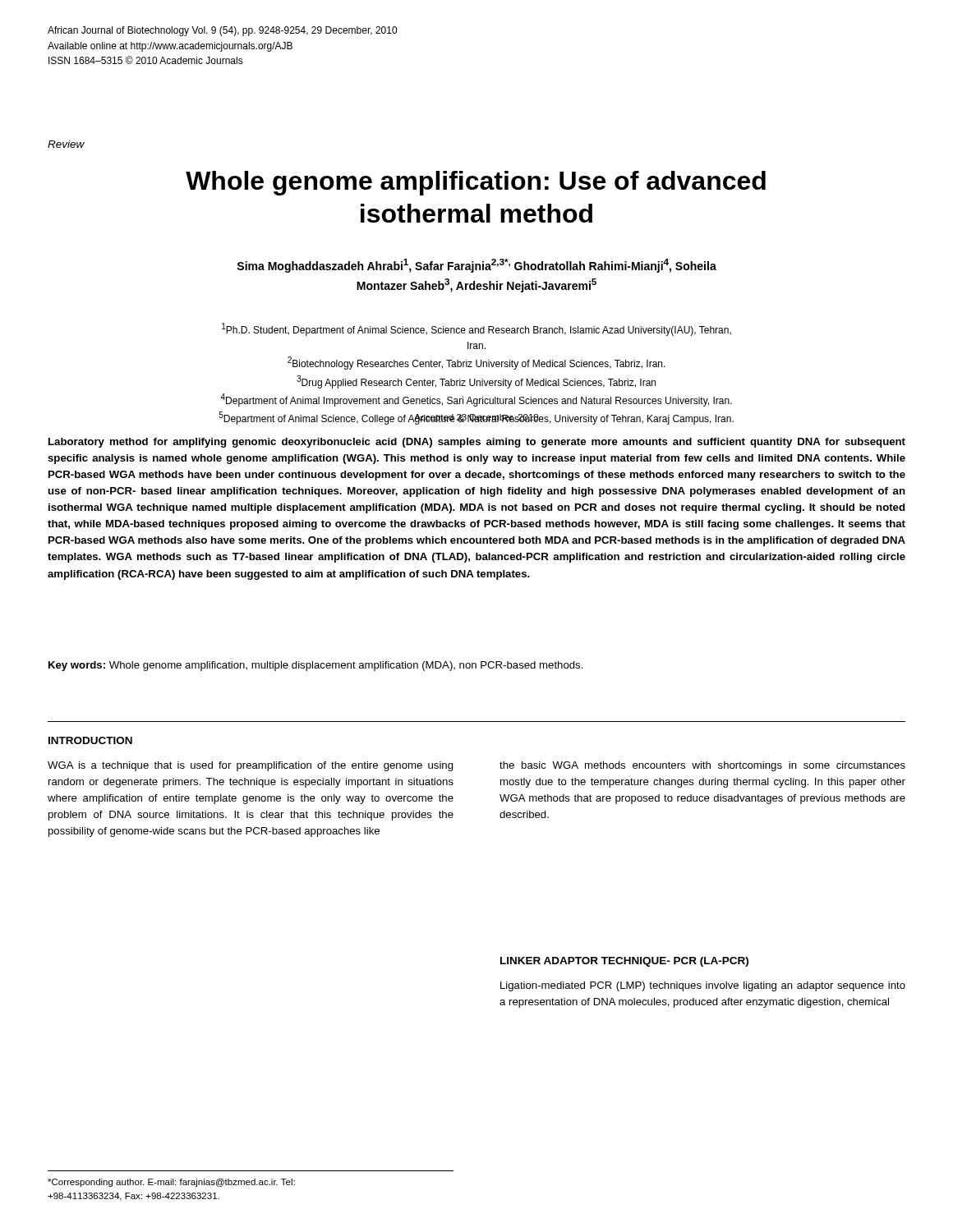Point to the block starting "Sima Moghaddaszadeh Ahrabi1, Safar"
The image size is (953, 1232).
tap(476, 274)
